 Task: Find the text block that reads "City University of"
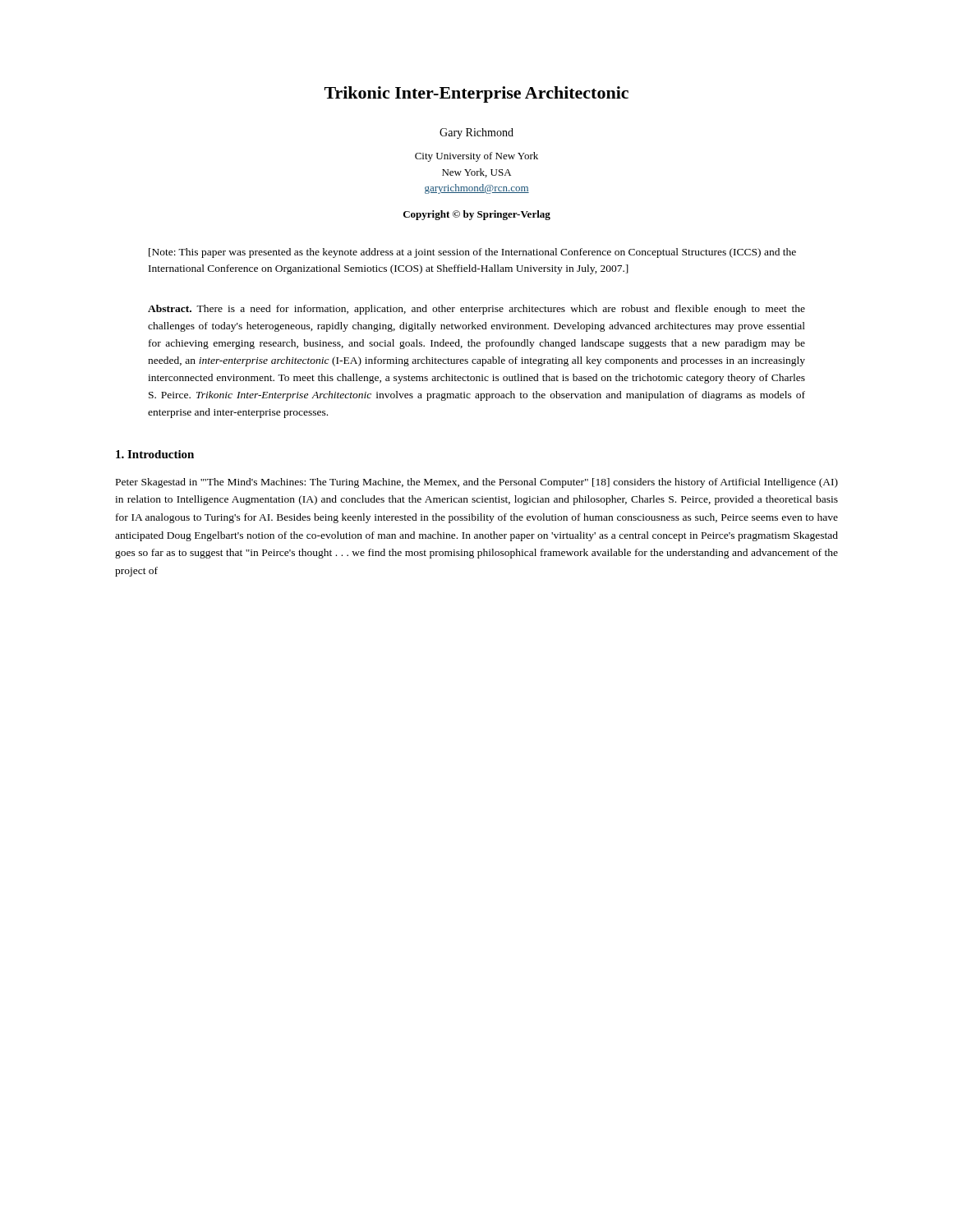(476, 172)
